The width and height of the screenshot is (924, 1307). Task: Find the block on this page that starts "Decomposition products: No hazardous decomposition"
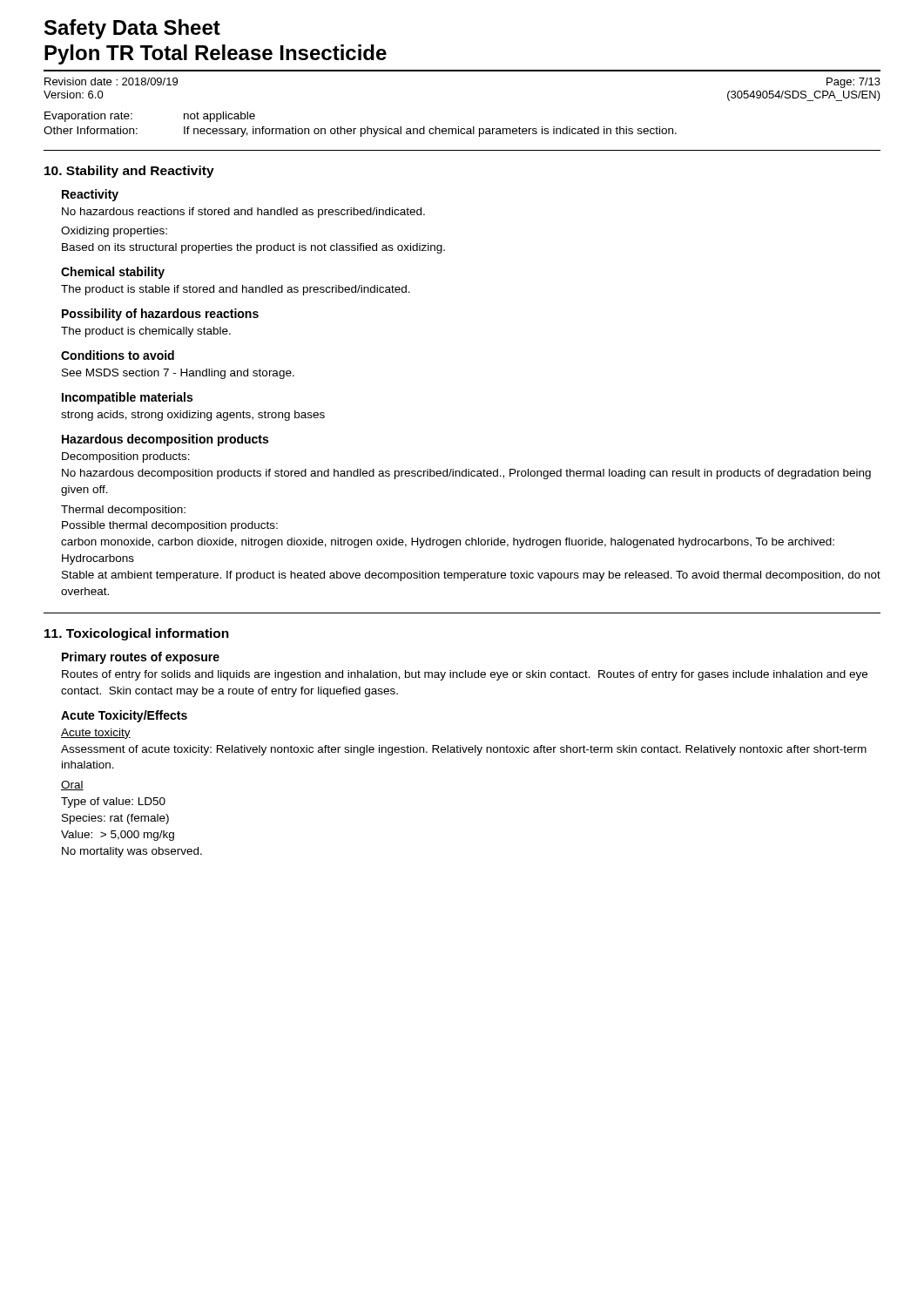471,473
